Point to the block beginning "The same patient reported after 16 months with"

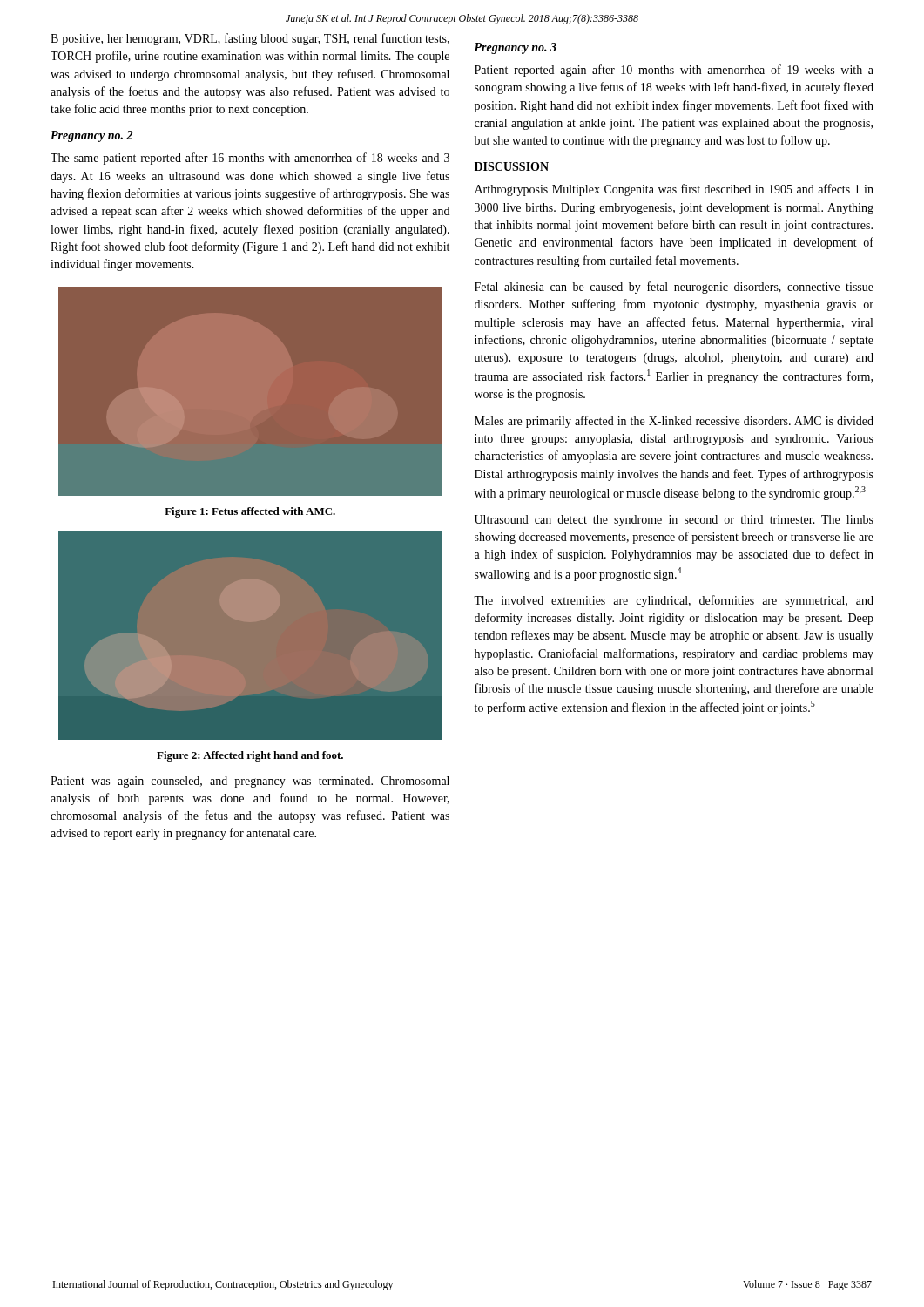click(x=250, y=212)
